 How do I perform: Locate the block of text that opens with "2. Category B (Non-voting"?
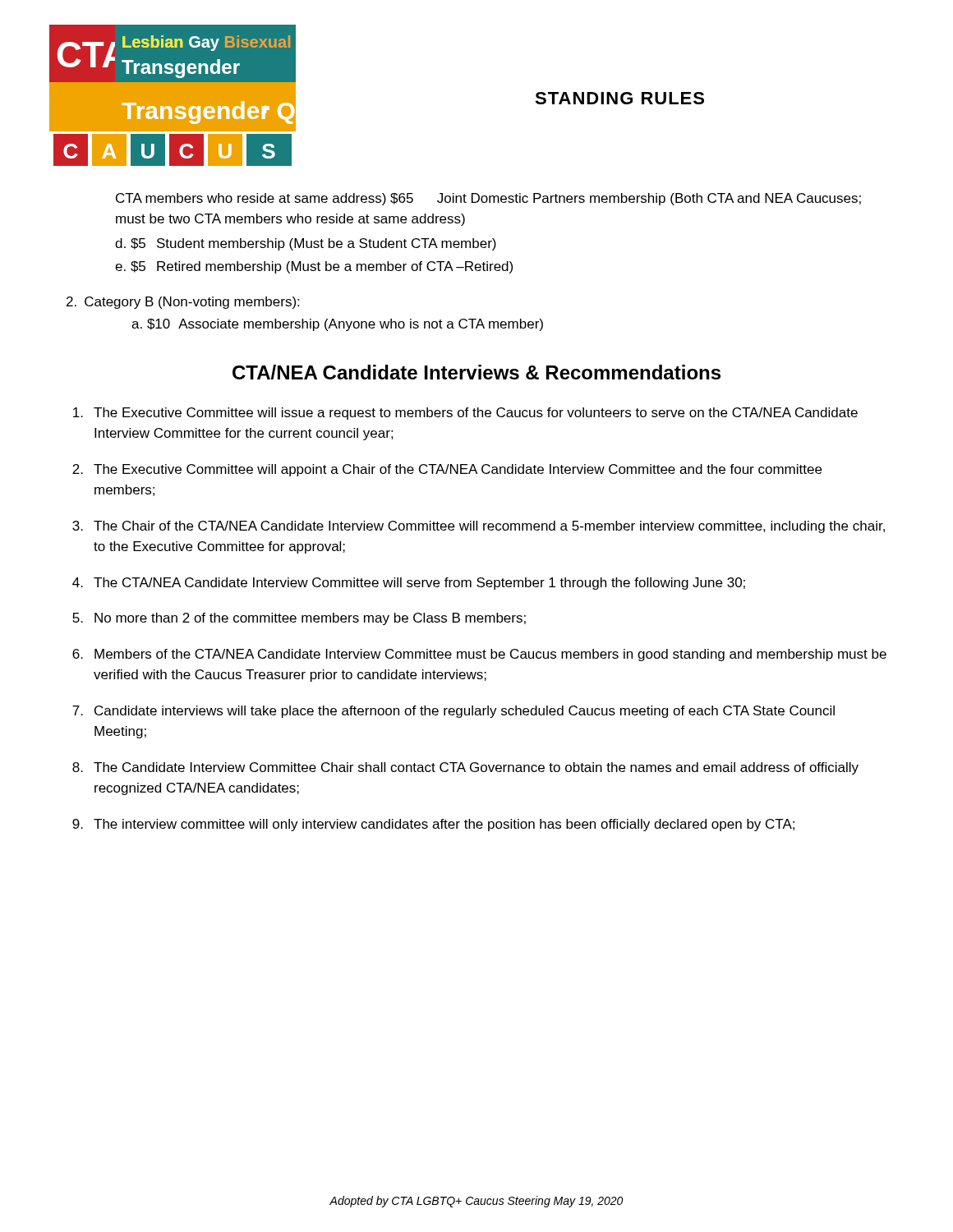(x=183, y=302)
